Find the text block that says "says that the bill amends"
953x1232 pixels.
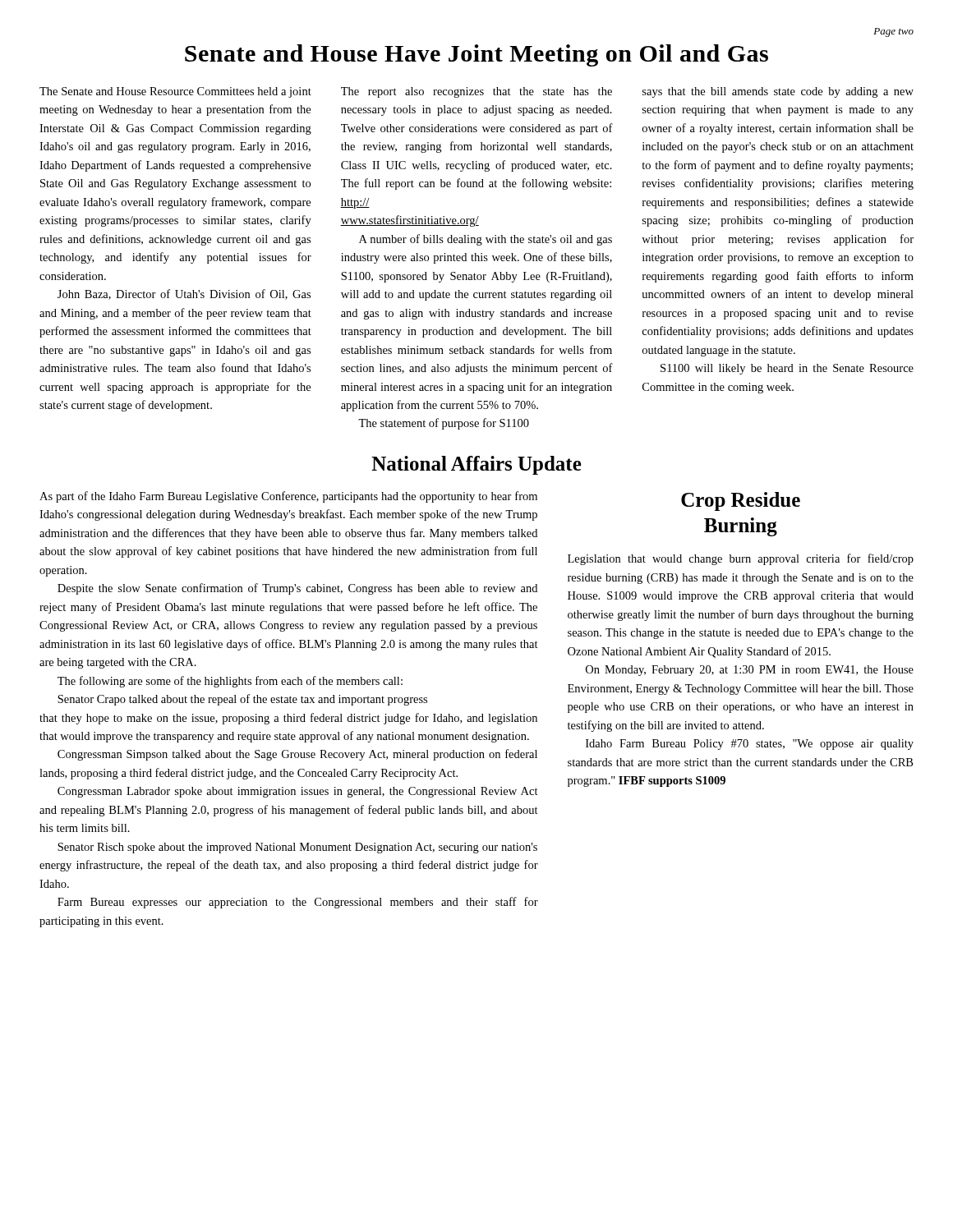click(x=778, y=239)
